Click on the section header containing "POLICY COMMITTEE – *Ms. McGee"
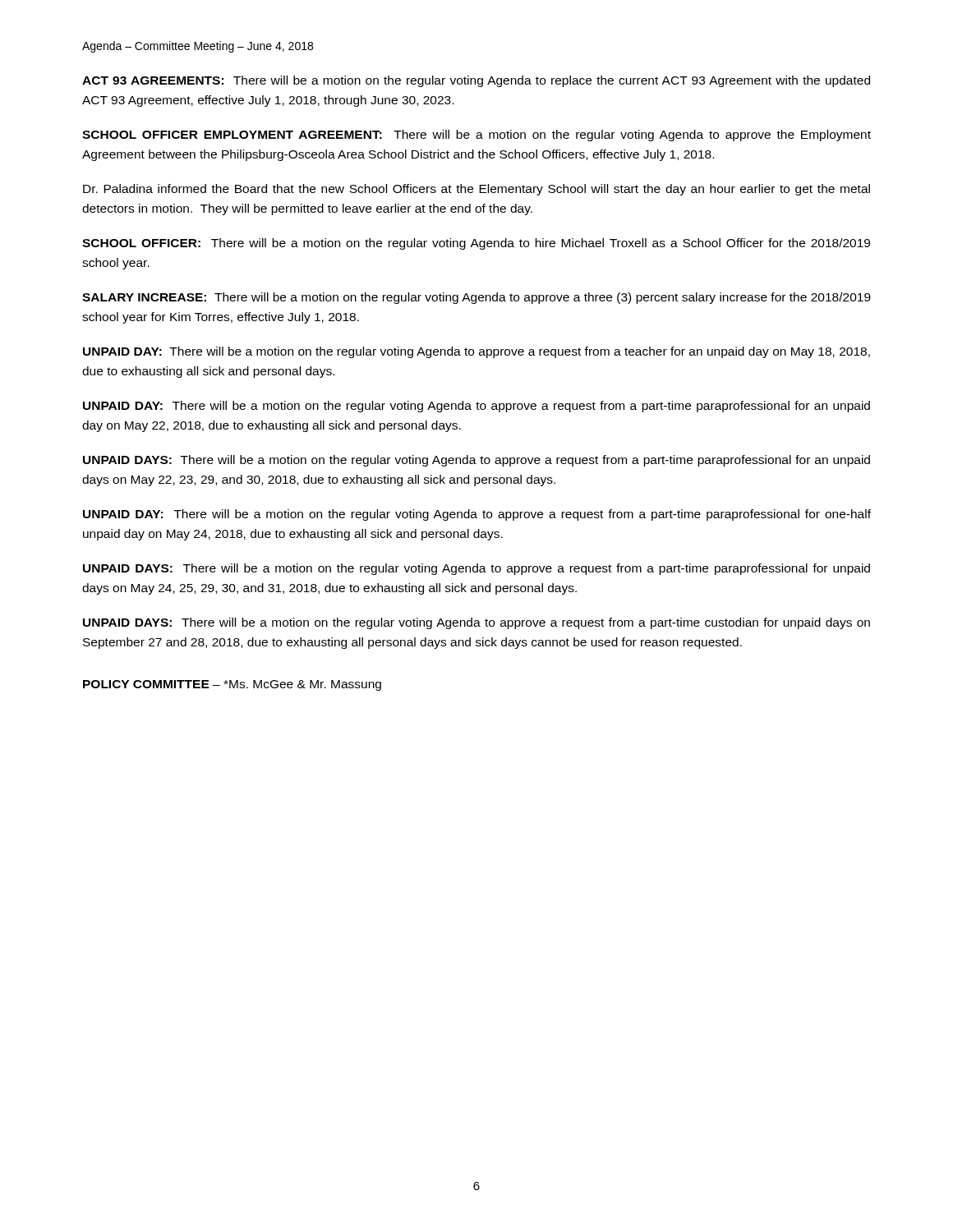This screenshot has height=1232, width=953. pyautogui.click(x=232, y=684)
